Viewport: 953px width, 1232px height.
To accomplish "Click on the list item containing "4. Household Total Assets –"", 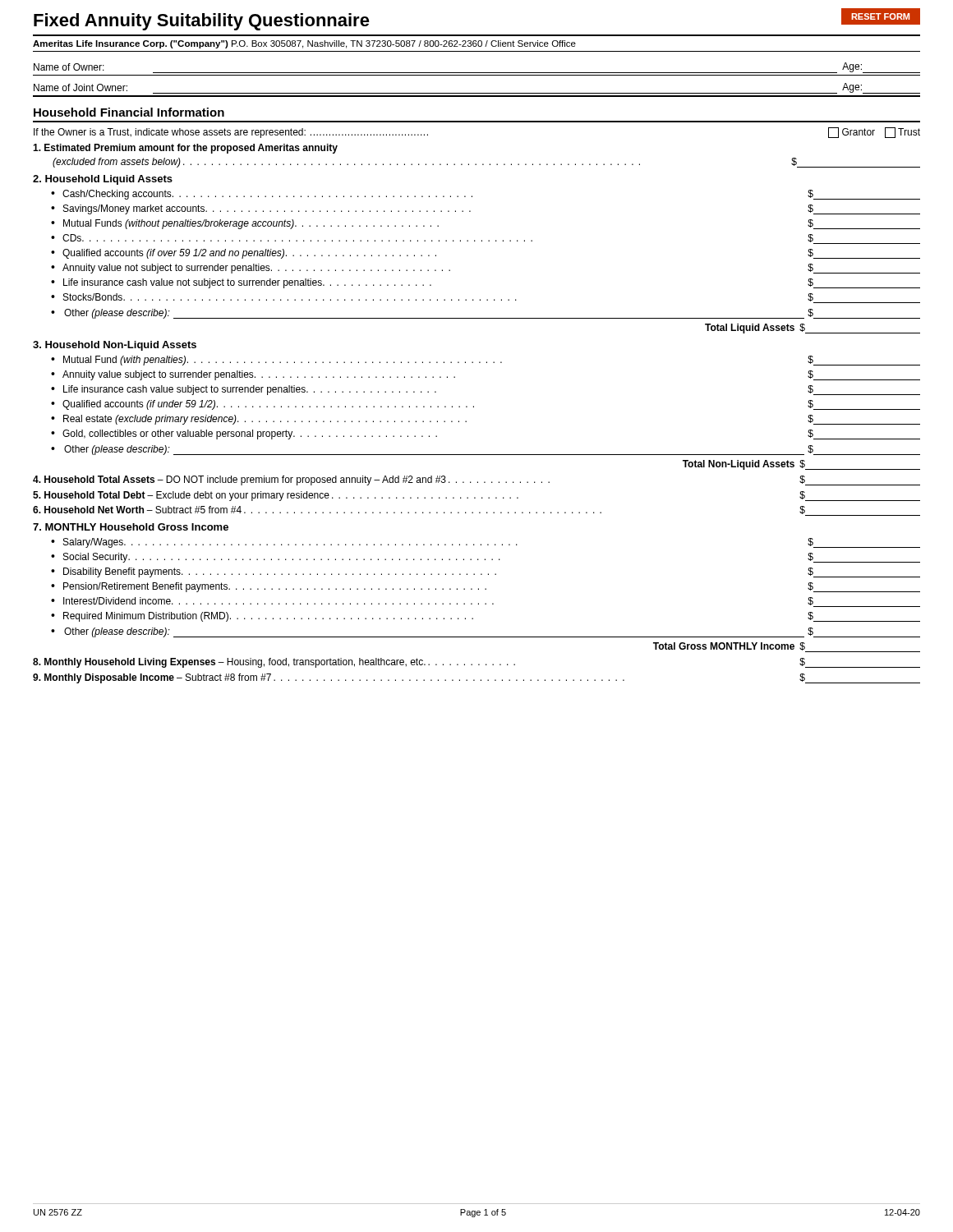I will pyautogui.click(x=476, y=480).
